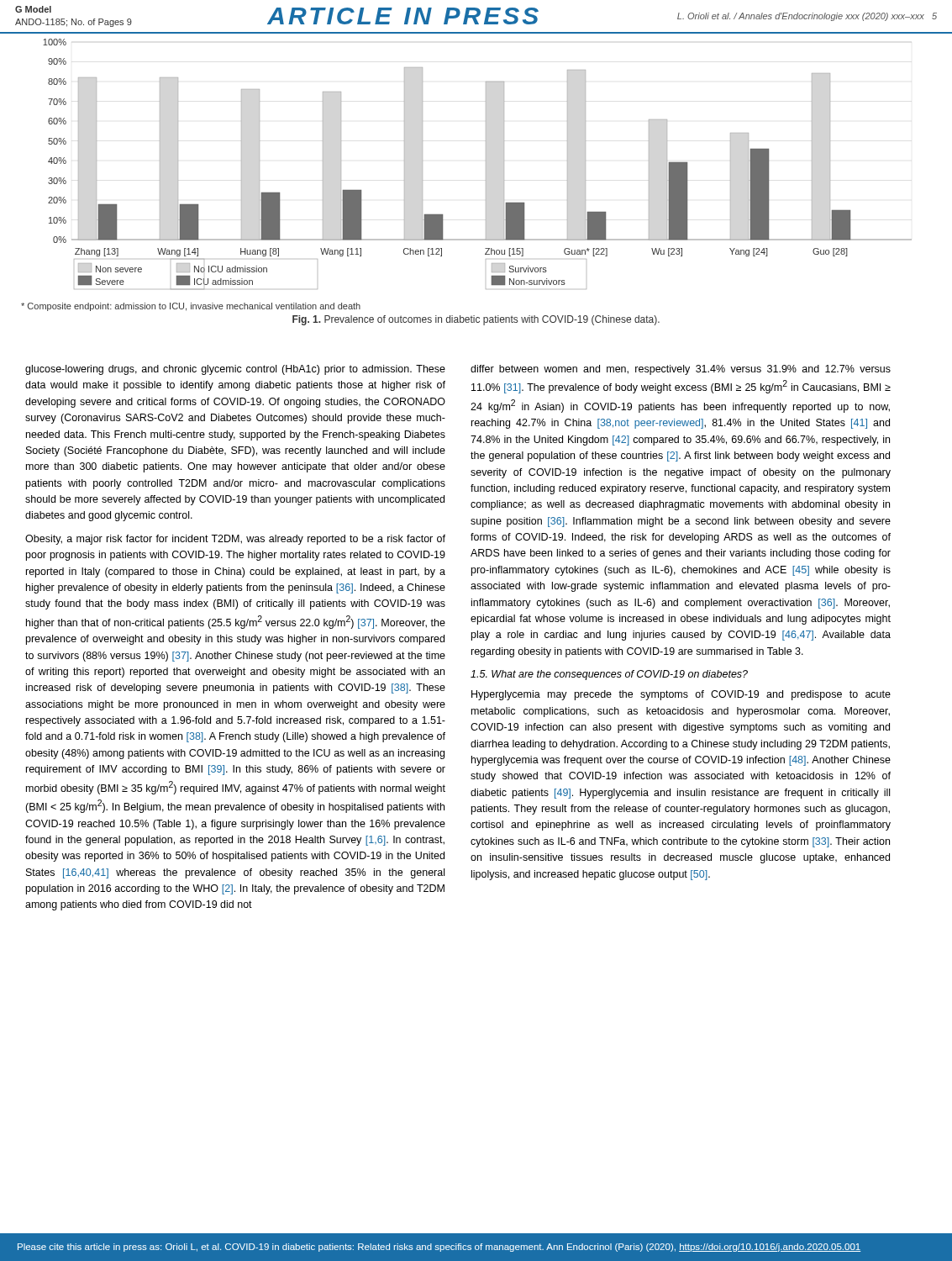
Task: Find the grouped bar chart
Action: [476, 169]
